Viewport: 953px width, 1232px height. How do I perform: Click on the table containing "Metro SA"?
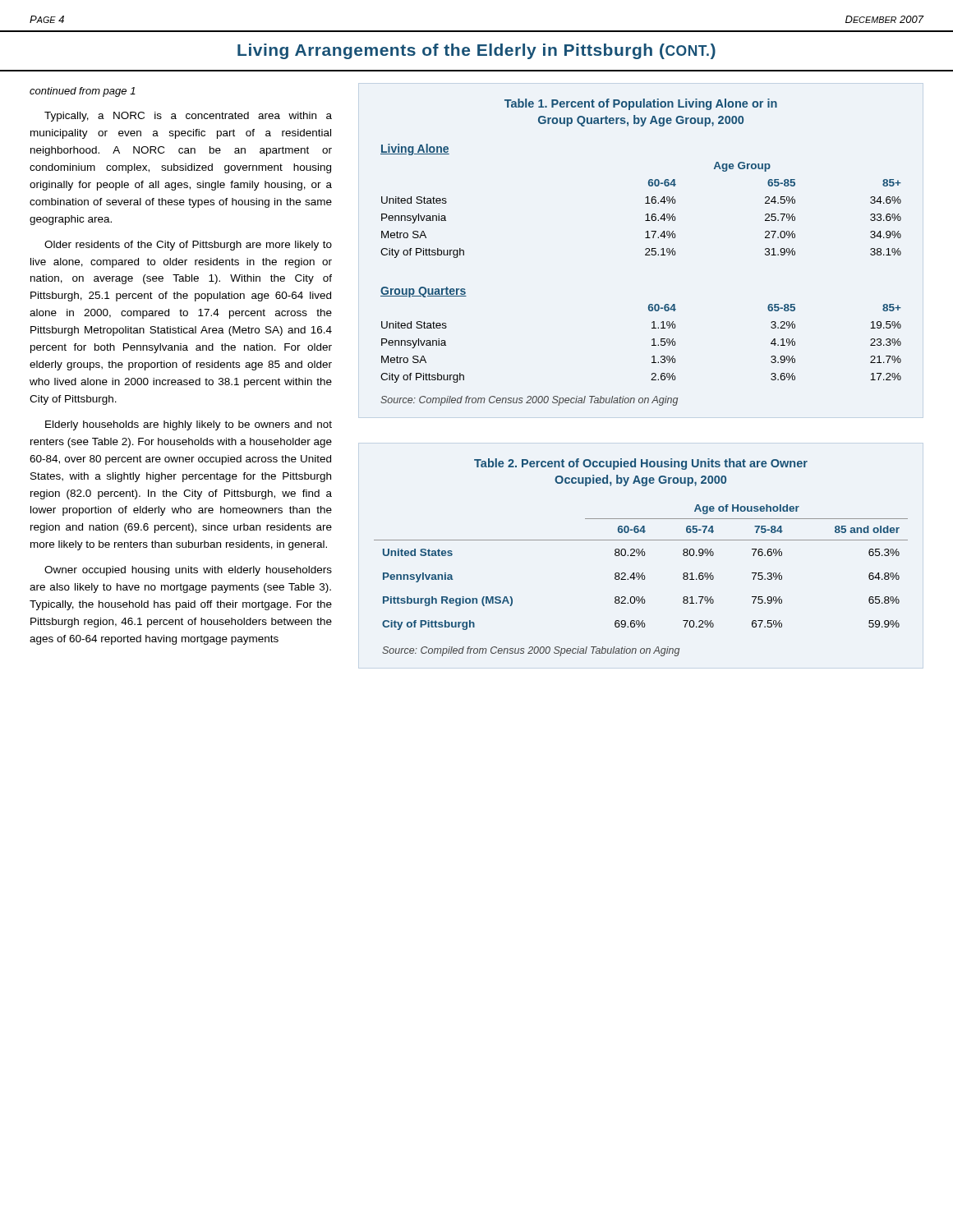click(641, 250)
